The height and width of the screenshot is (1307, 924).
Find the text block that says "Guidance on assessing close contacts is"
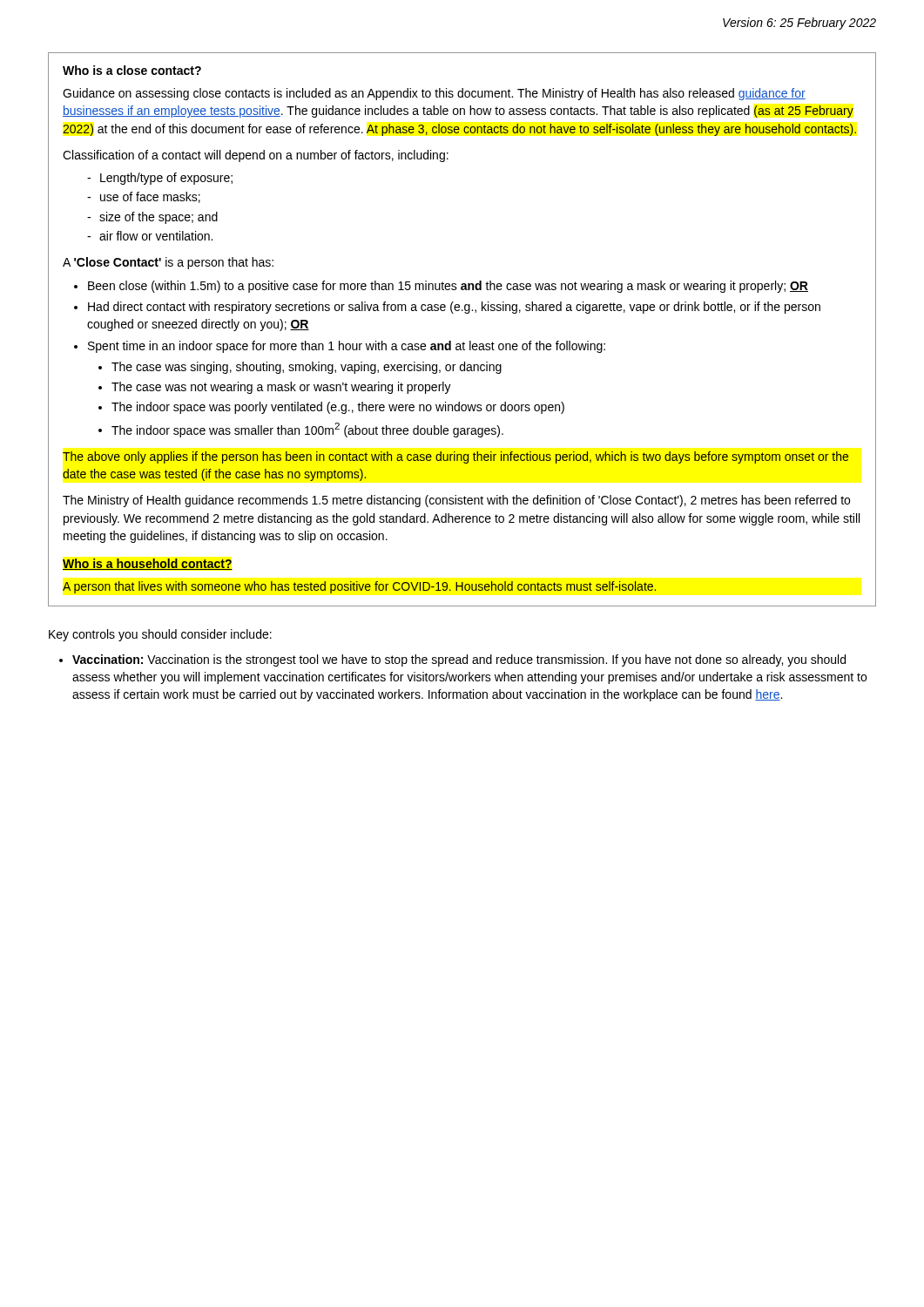(460, 111)
